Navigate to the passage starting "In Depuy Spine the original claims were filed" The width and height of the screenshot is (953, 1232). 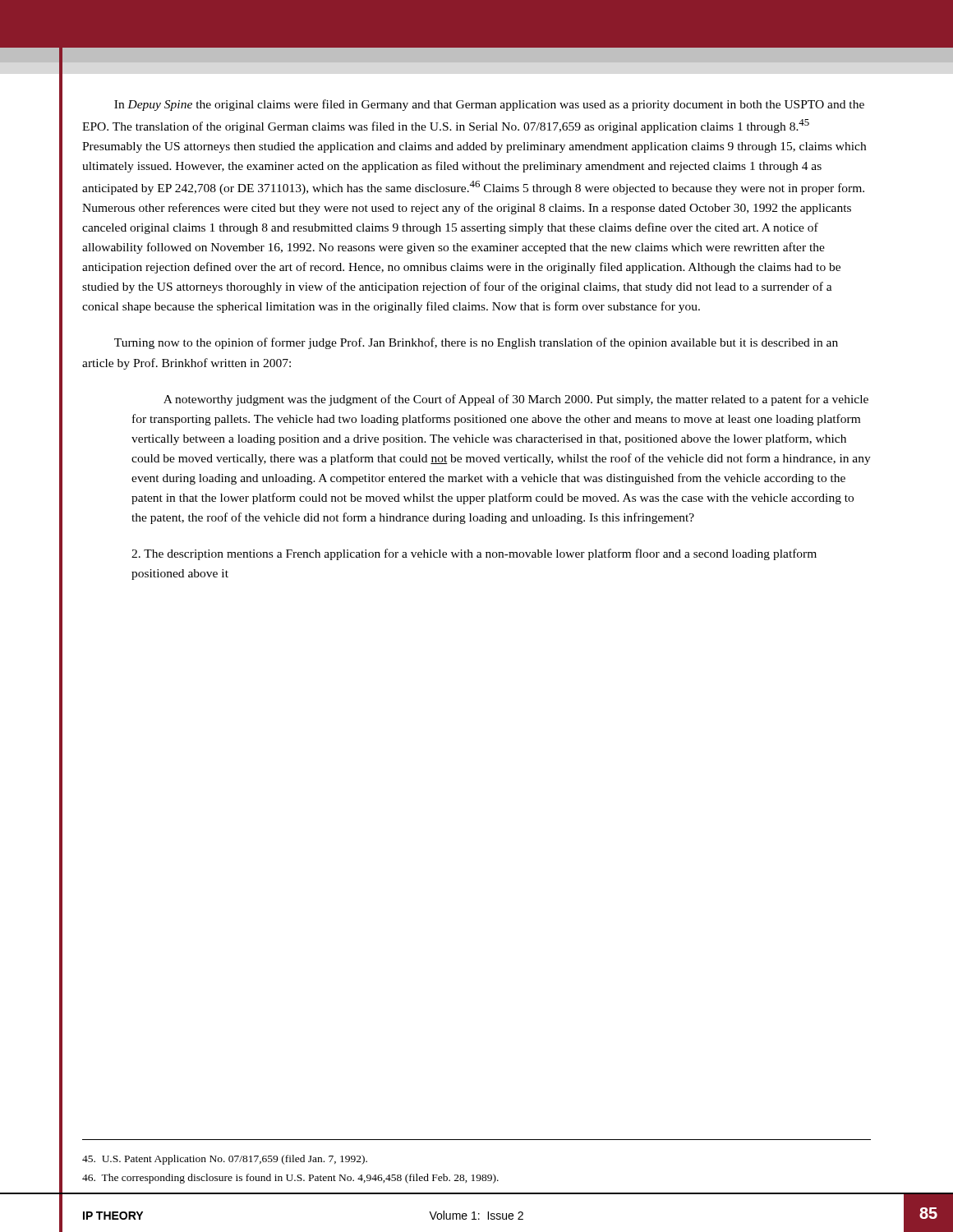tap(476, 206)
